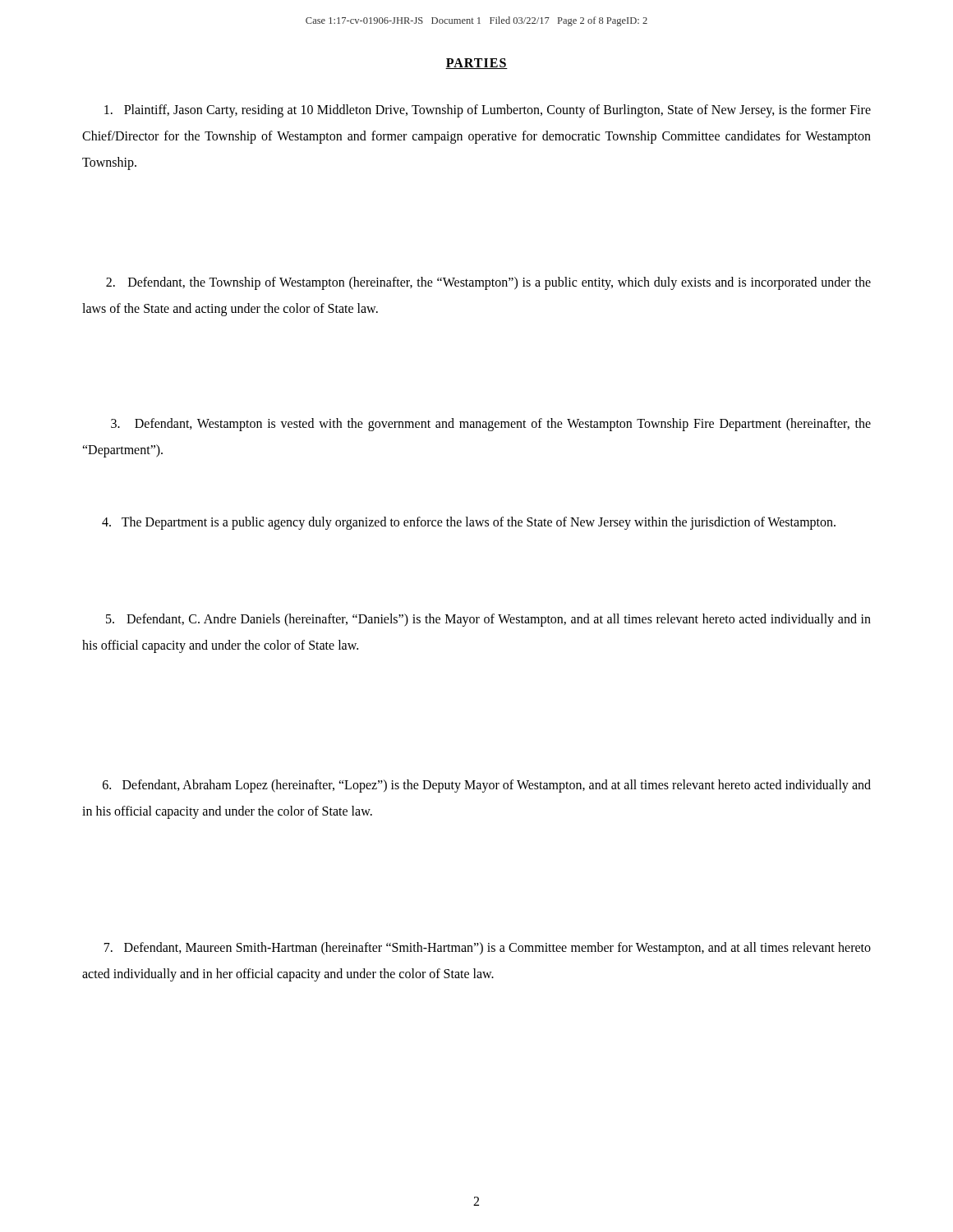Find the list item that reads "5. Defendant, C. Andre Daniels (hereinafter, “Daniels”)"
953x1232 pixels.
click(476, 632)
